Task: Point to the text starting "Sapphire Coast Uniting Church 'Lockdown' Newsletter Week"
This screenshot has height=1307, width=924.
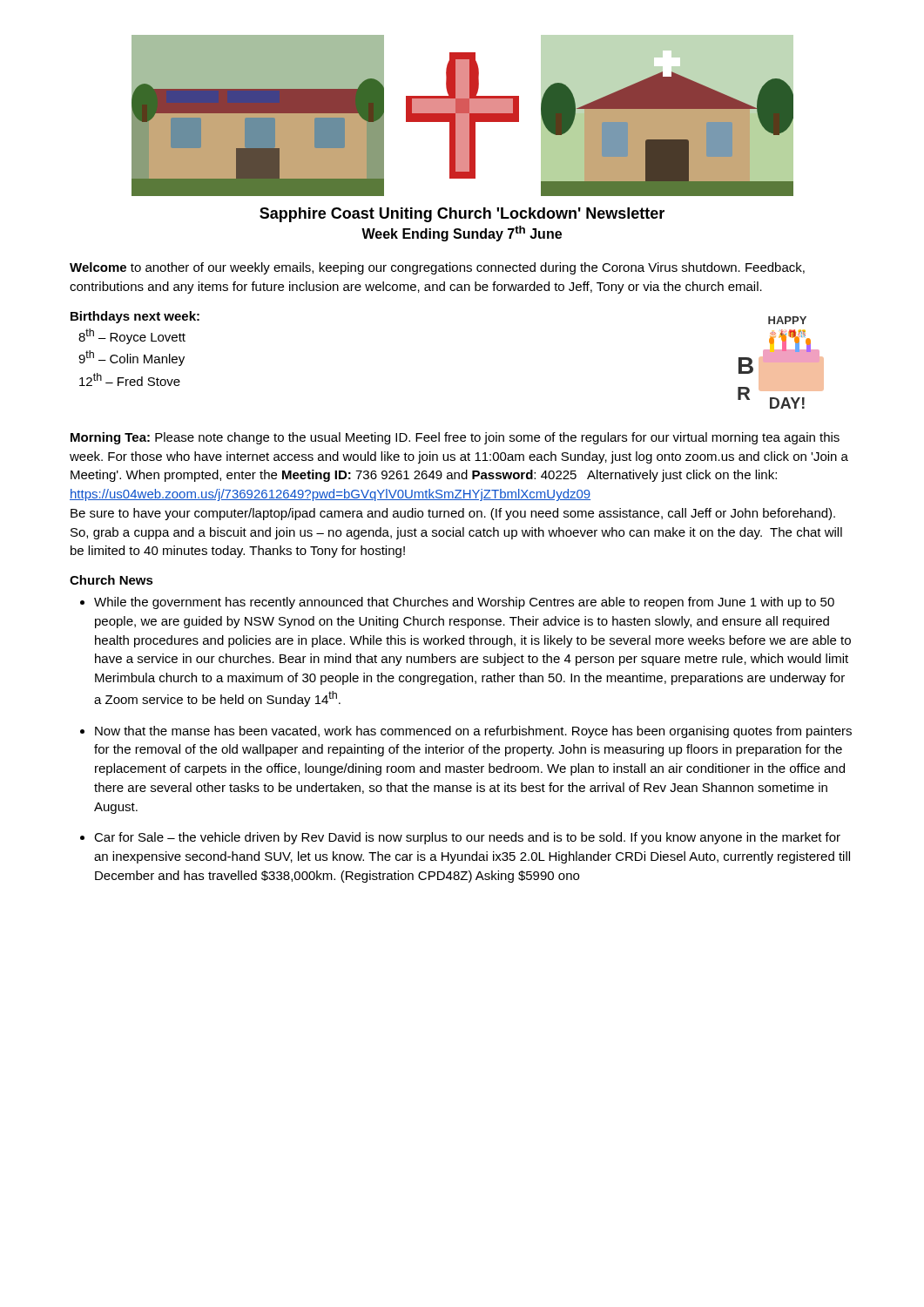Action: point(462,224)
